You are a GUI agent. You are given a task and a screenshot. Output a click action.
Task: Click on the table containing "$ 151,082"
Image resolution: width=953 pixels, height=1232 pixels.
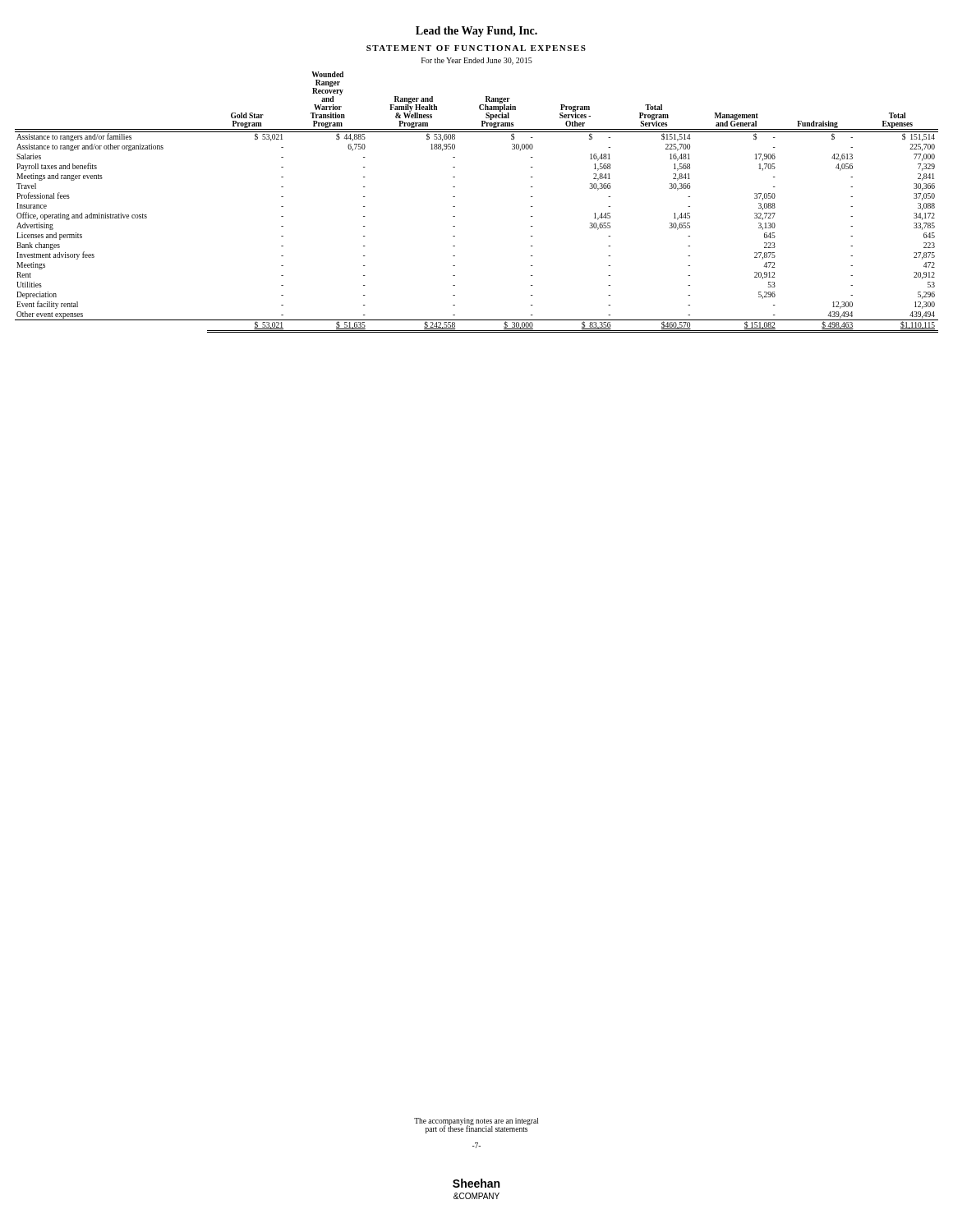[x=476, y=201]
